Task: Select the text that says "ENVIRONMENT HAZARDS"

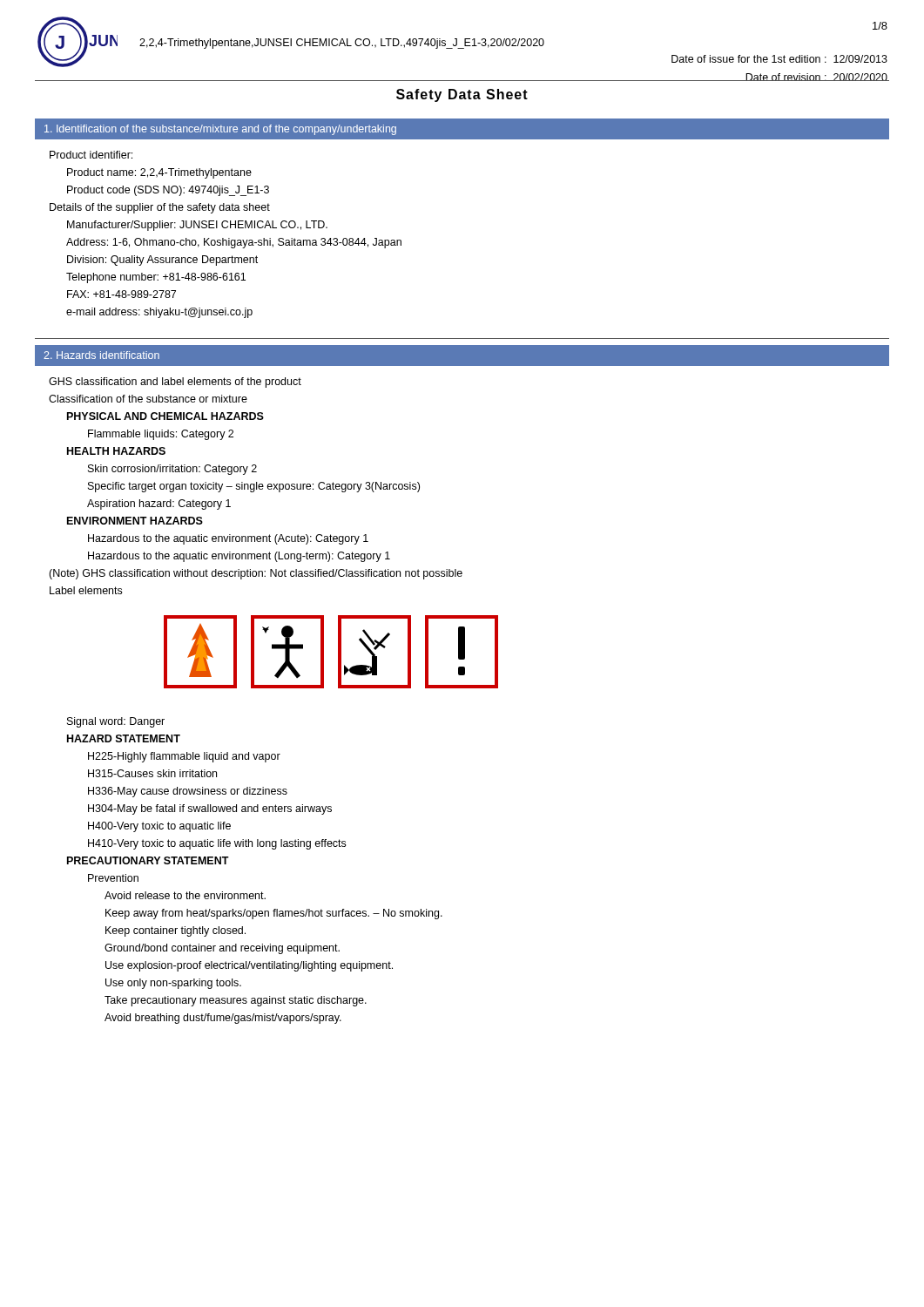Action: point(135,521)
